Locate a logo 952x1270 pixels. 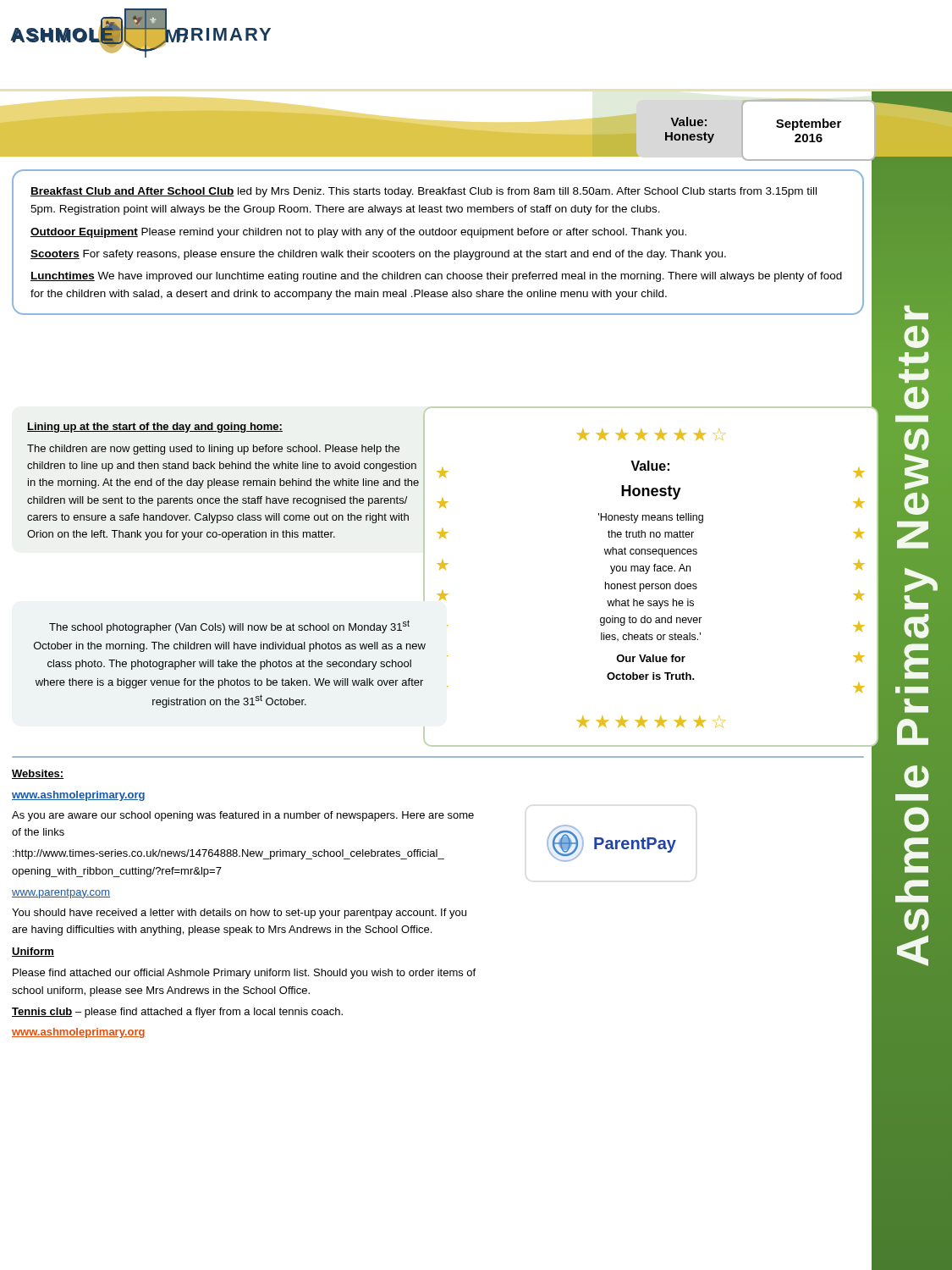click(x=673, y=843)
